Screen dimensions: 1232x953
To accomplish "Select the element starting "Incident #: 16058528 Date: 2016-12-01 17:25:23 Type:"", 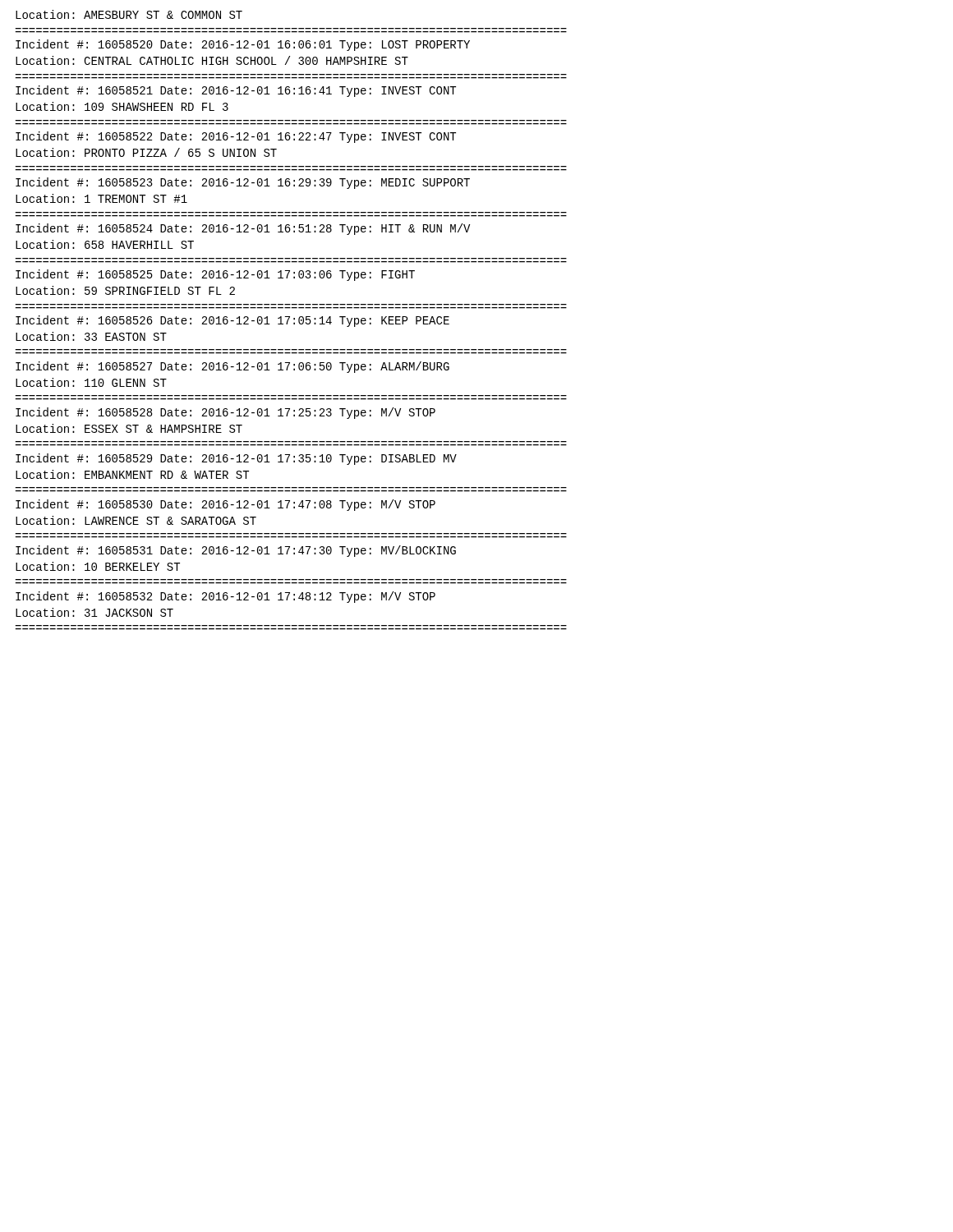I will point(226,413).
